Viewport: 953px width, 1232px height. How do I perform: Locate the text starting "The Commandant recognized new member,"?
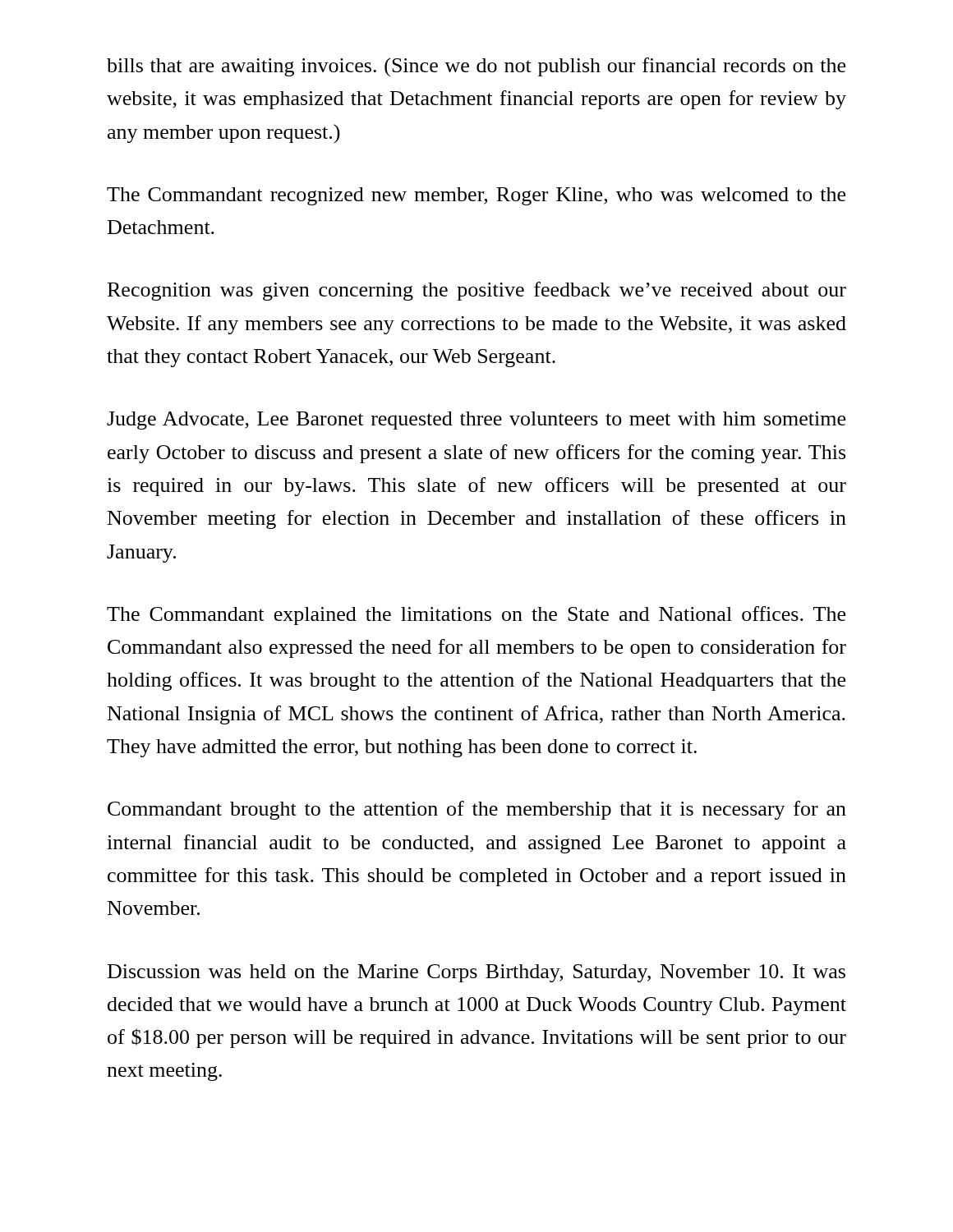click(476, 211)
